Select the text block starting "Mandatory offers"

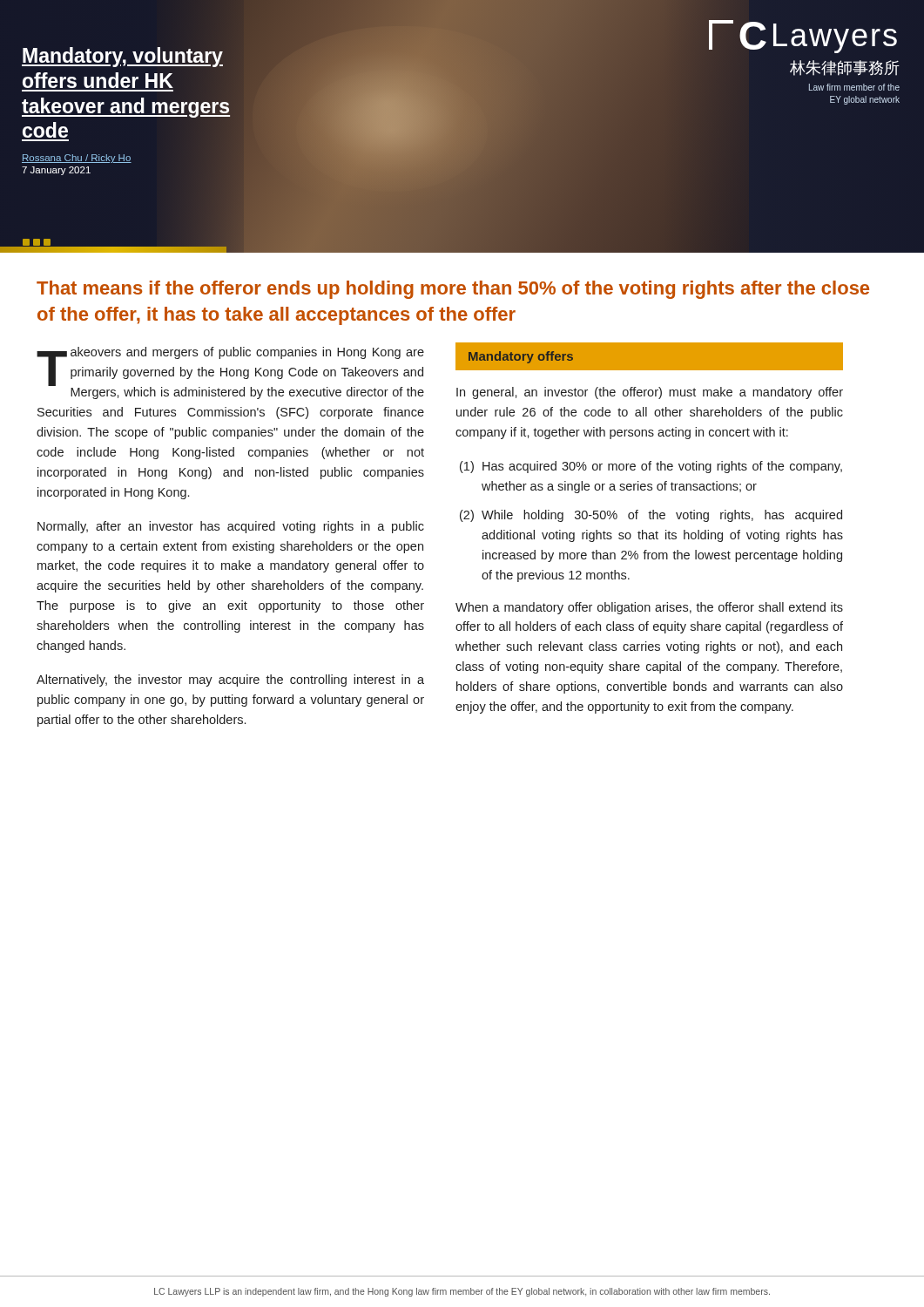pos(521,356)
